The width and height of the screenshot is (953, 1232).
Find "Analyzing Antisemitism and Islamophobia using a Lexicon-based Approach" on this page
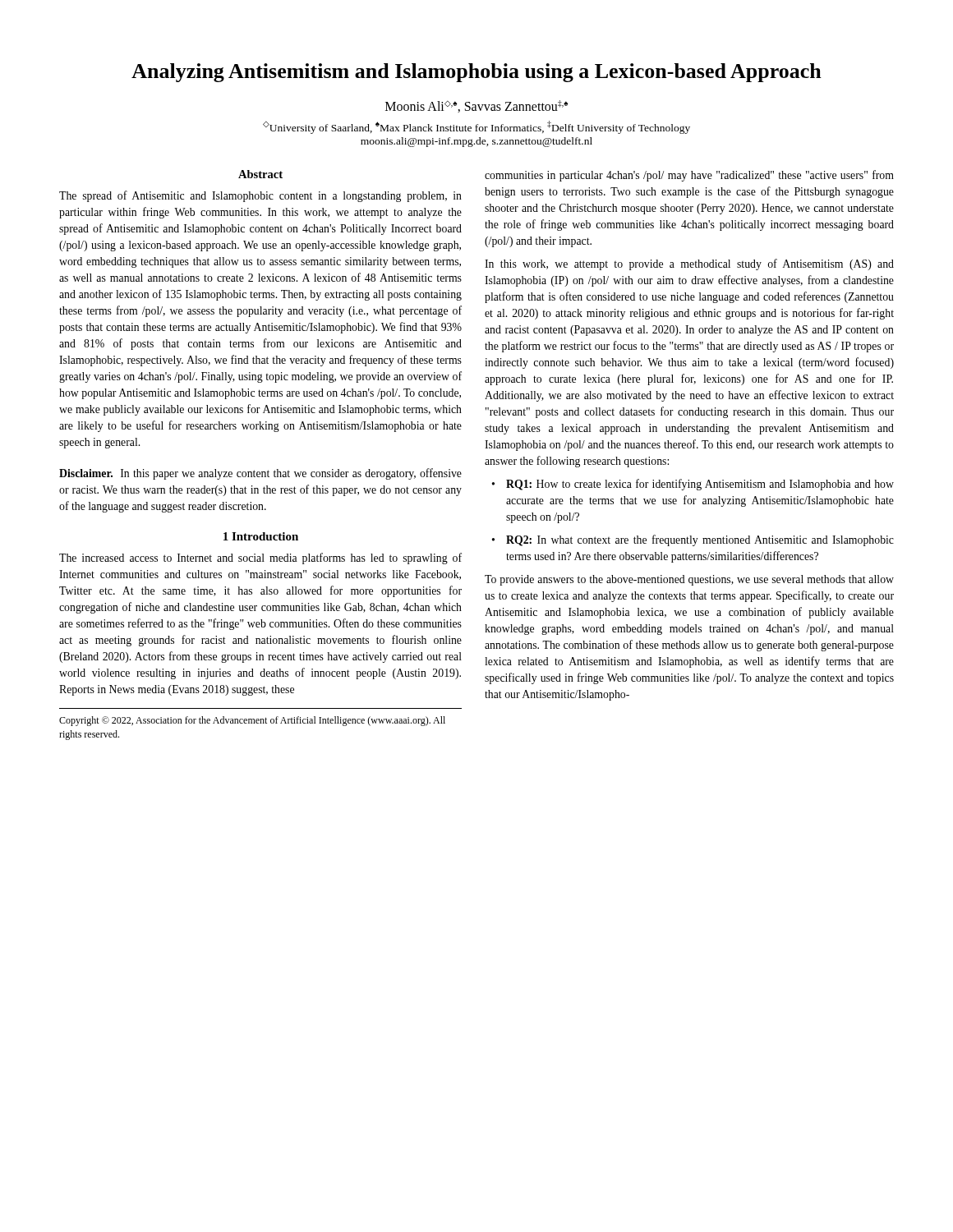click(476, 71)
